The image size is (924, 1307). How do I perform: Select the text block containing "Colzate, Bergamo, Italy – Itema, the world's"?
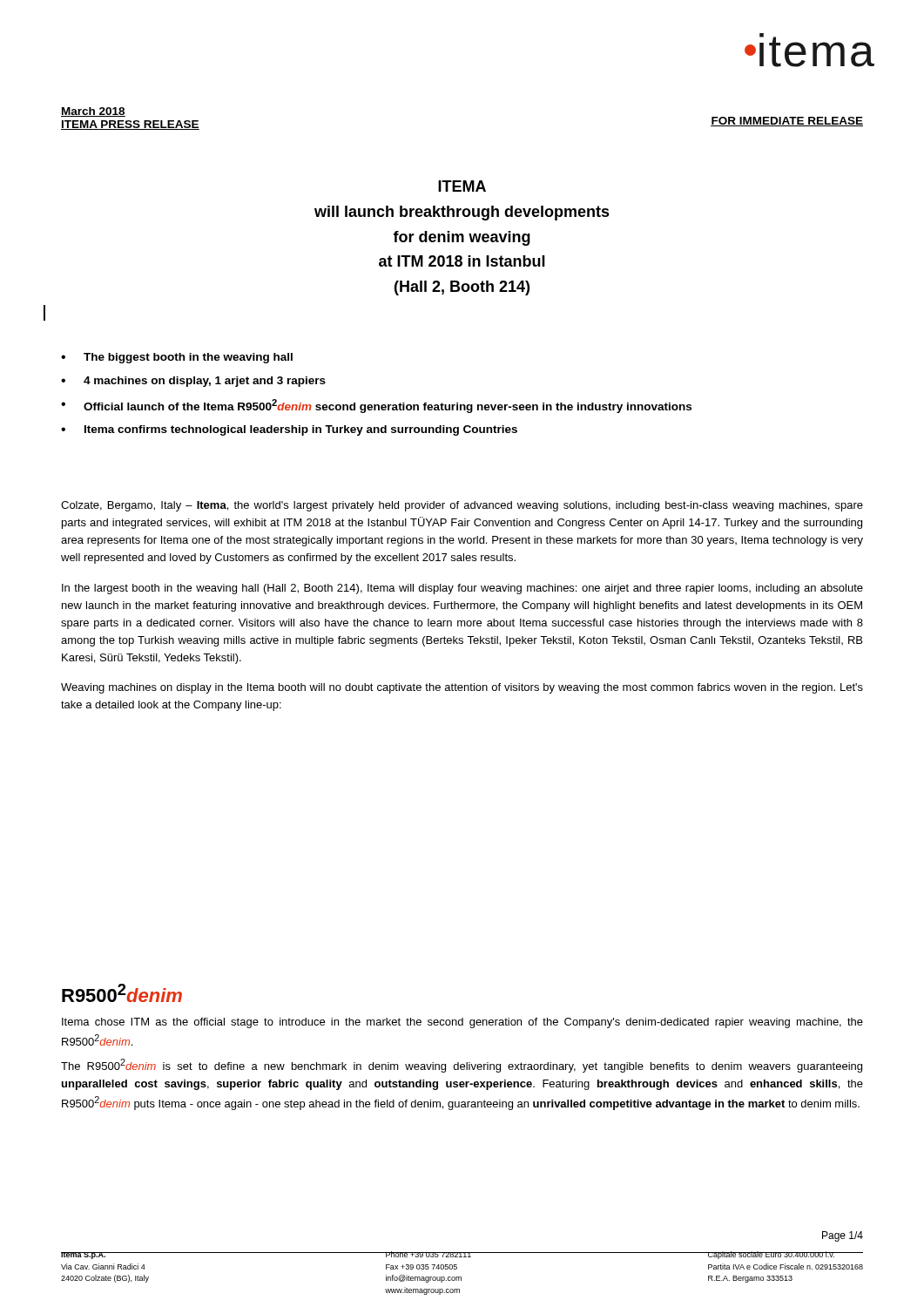coord(462,531)
